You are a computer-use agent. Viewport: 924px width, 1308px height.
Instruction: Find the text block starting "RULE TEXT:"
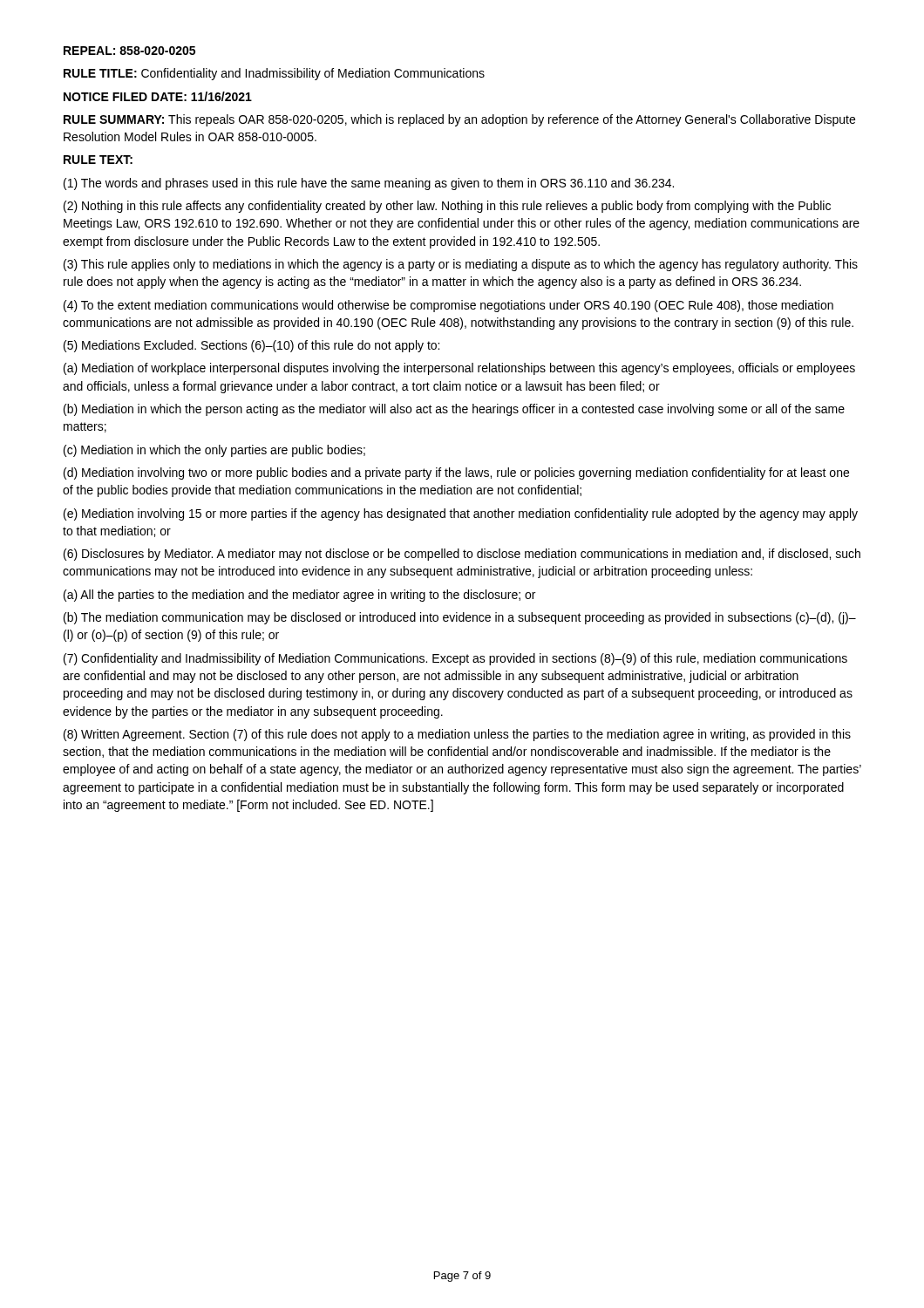pyautogui.click(x=98, y=160)
